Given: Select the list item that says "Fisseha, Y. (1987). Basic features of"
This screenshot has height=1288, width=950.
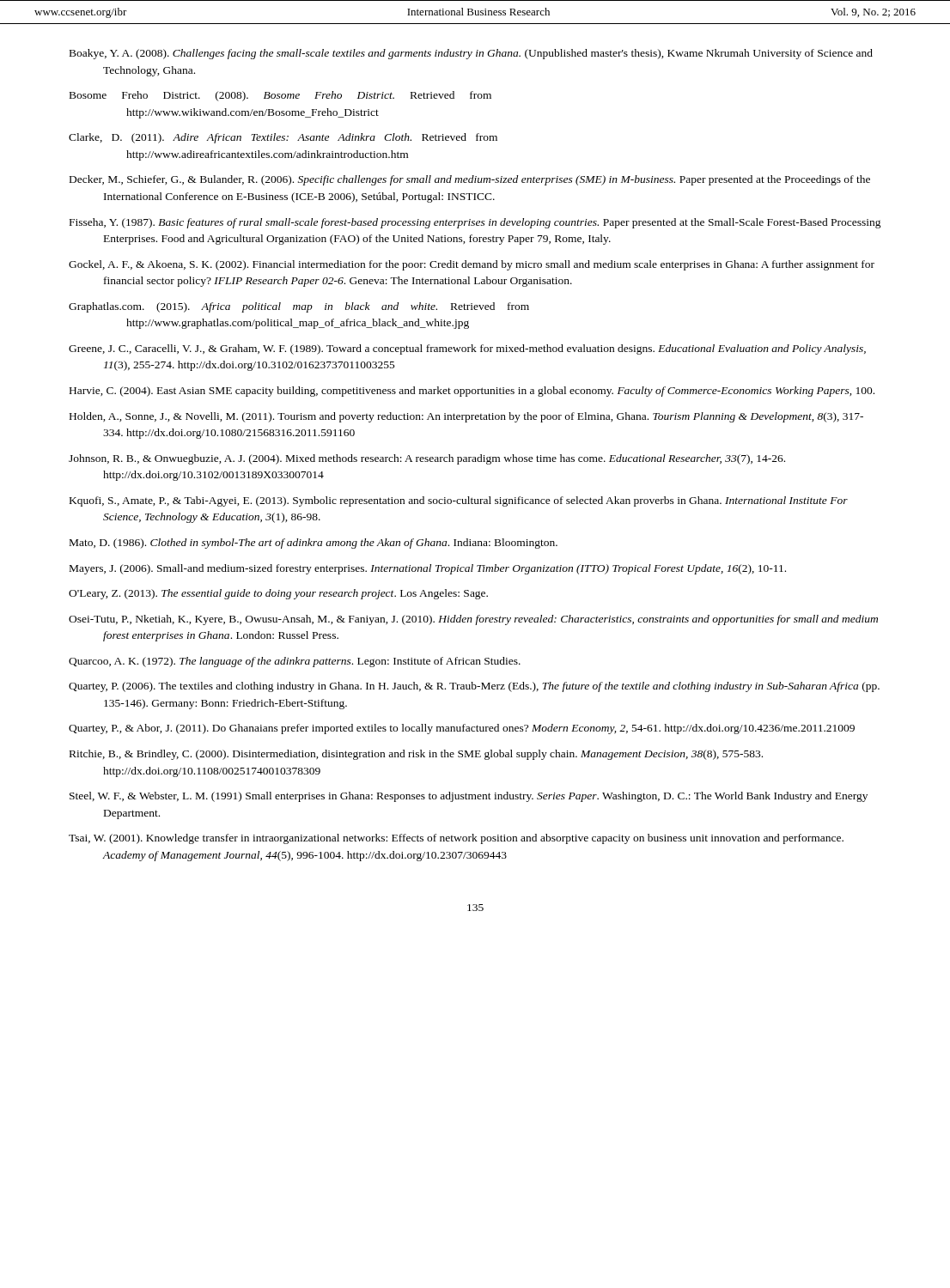Looking at the screenshot, I should click(x=475, y=230).
